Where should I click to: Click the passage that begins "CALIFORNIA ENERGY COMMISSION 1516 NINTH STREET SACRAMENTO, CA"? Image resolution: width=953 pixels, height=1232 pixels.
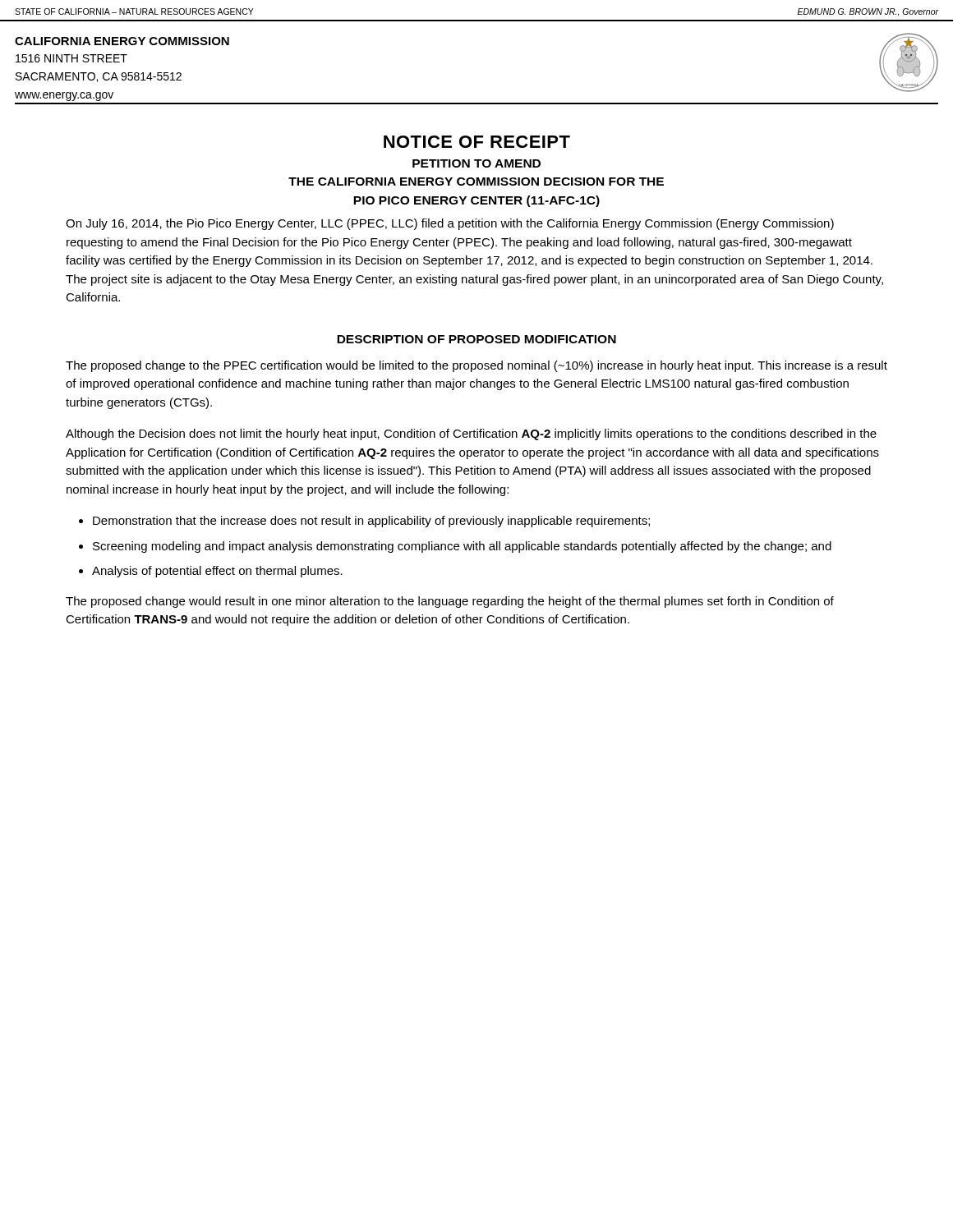(x=122, y=66)
